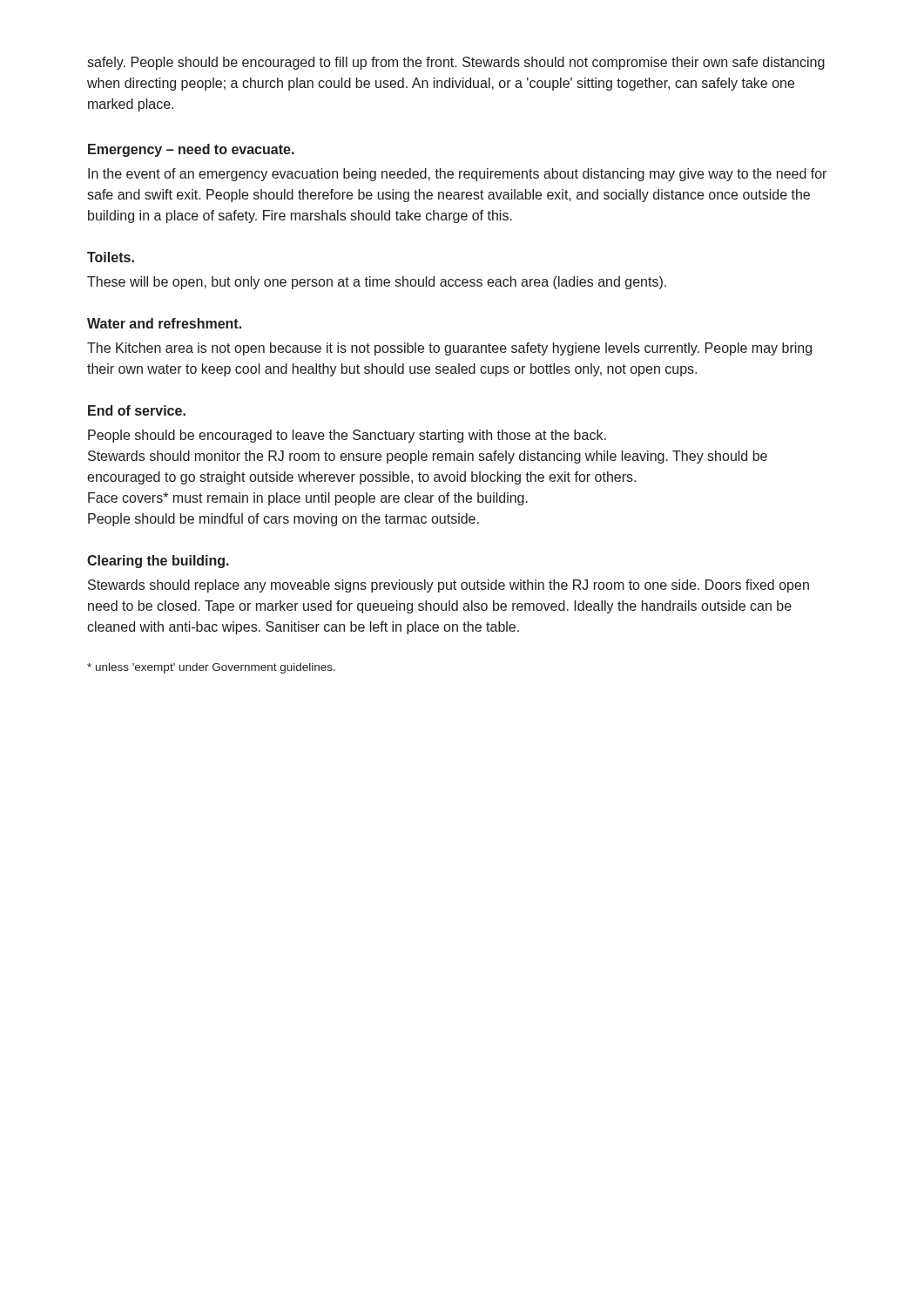Point to the passage starting "These will be open, but only one"

377,282
